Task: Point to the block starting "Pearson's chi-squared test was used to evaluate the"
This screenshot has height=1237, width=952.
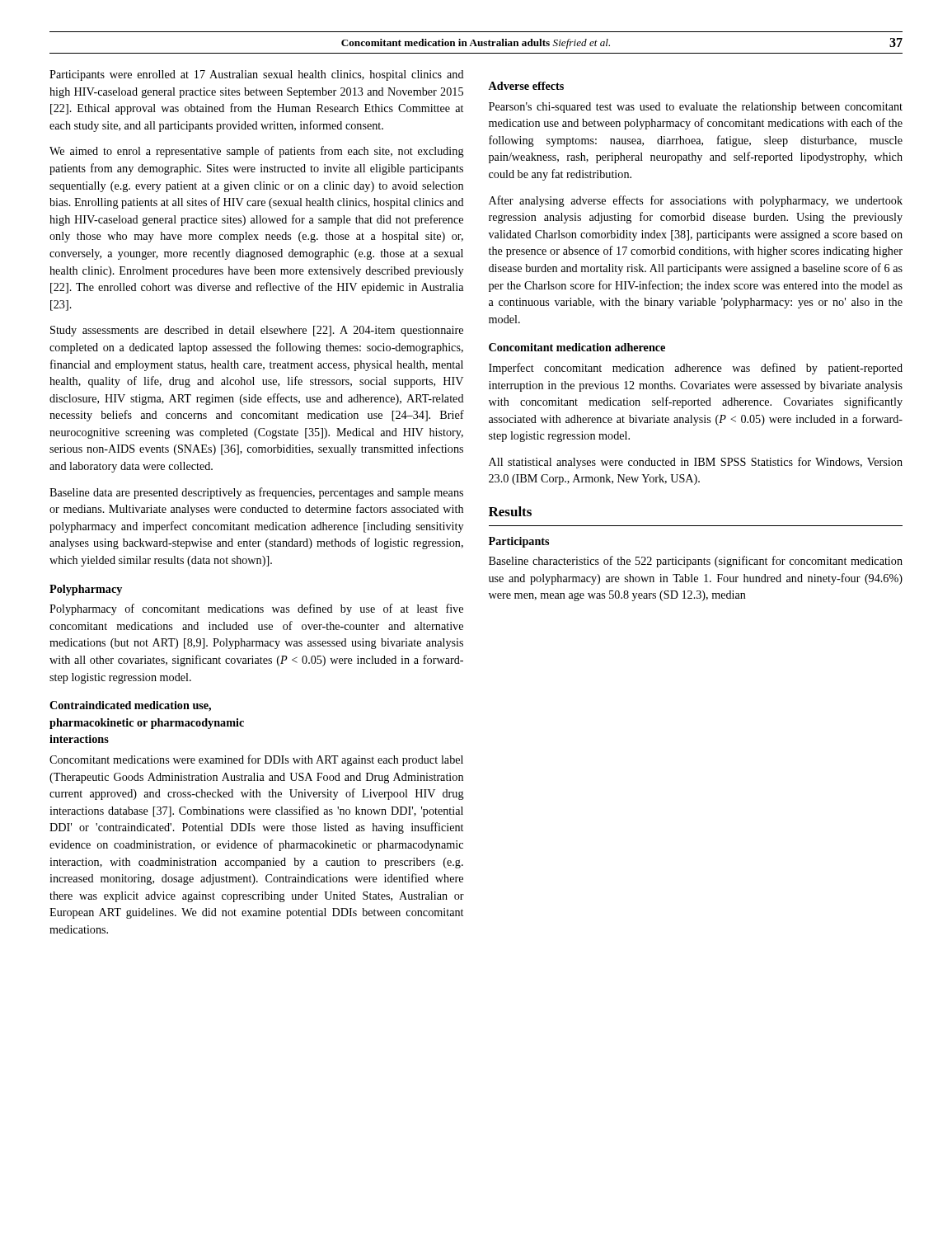Action: click(x=695, y=140)
